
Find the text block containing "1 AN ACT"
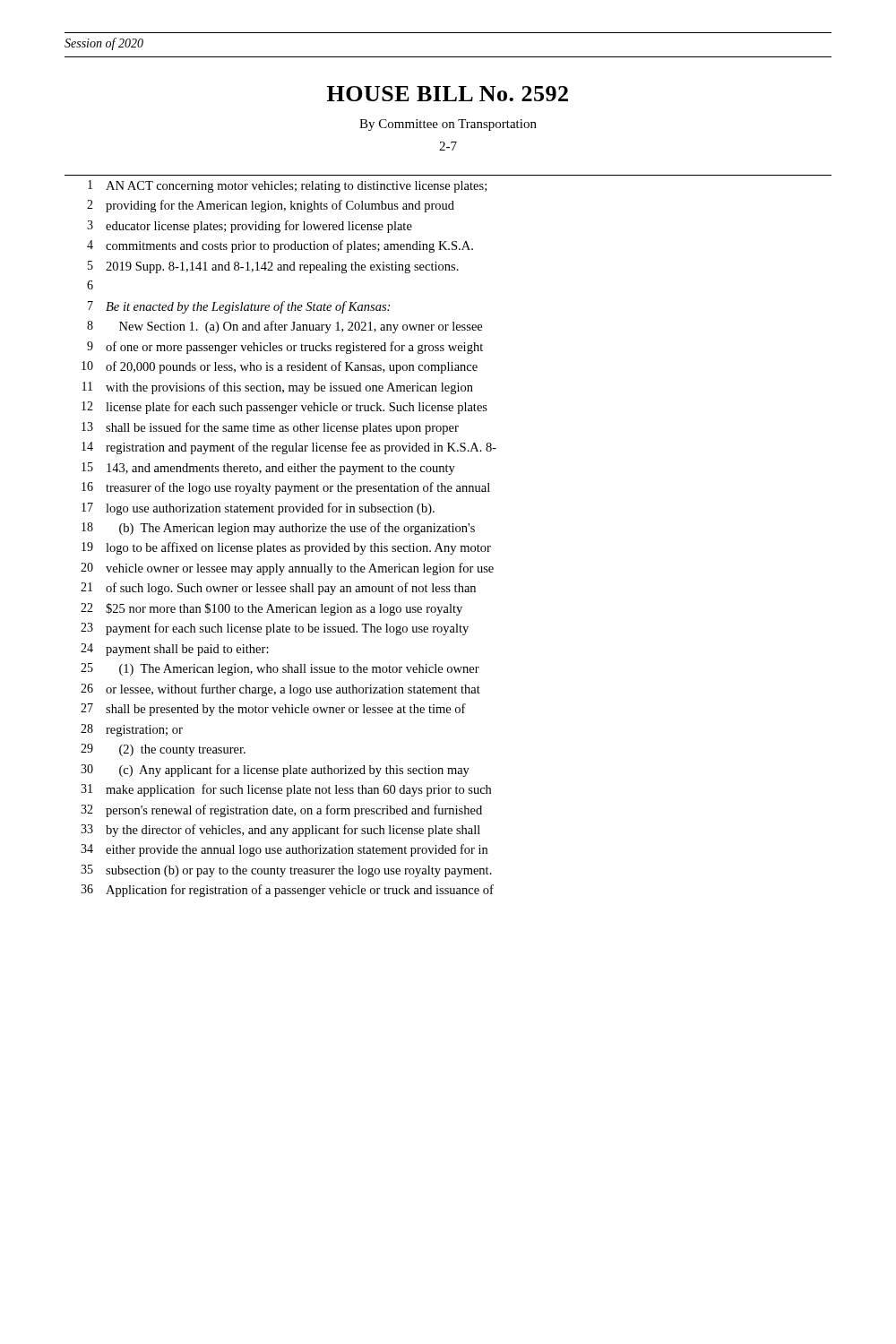pyautogui.click(x=287, y=186)
